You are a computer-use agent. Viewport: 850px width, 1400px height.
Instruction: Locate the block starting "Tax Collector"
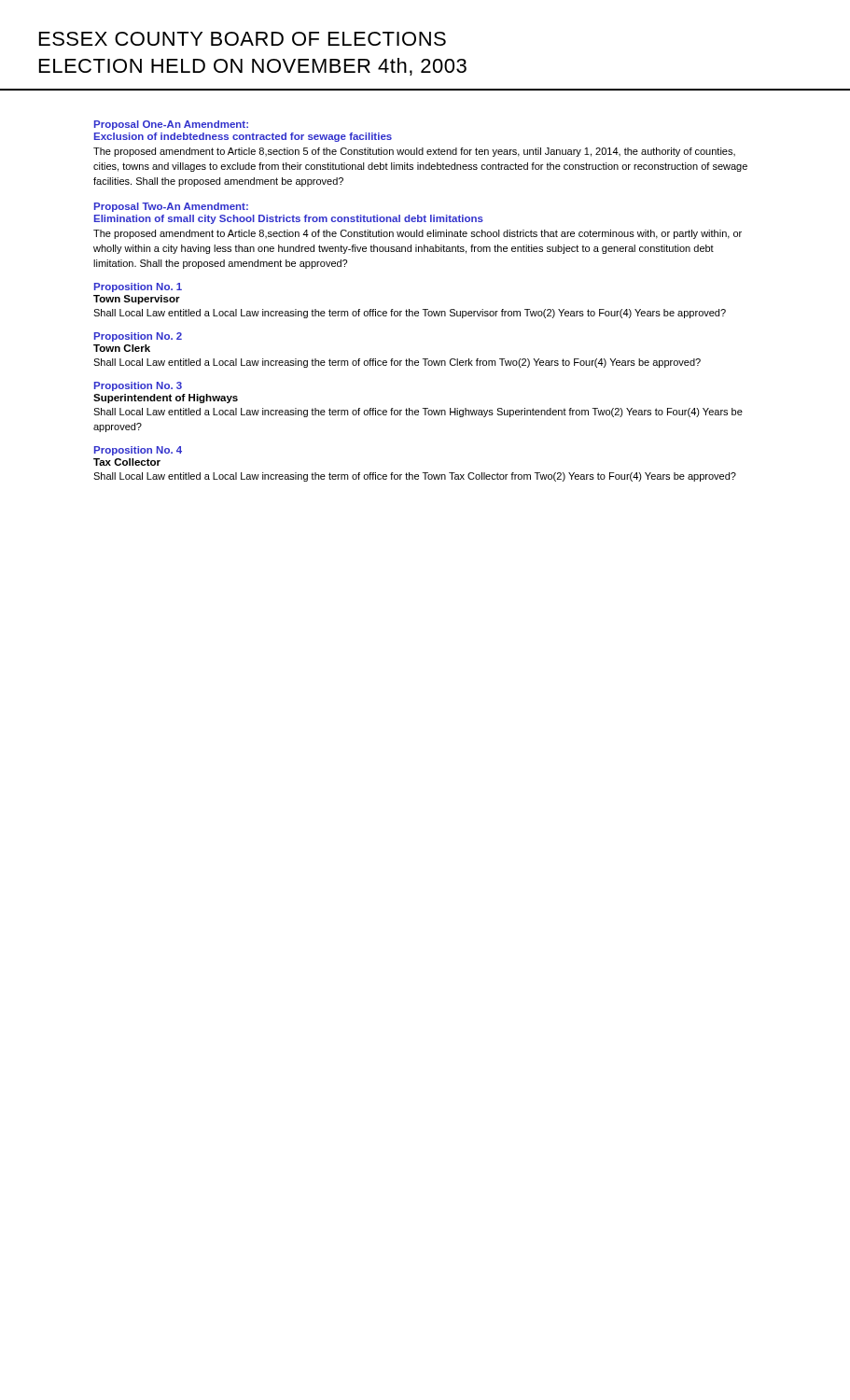(x=127, y=462)
